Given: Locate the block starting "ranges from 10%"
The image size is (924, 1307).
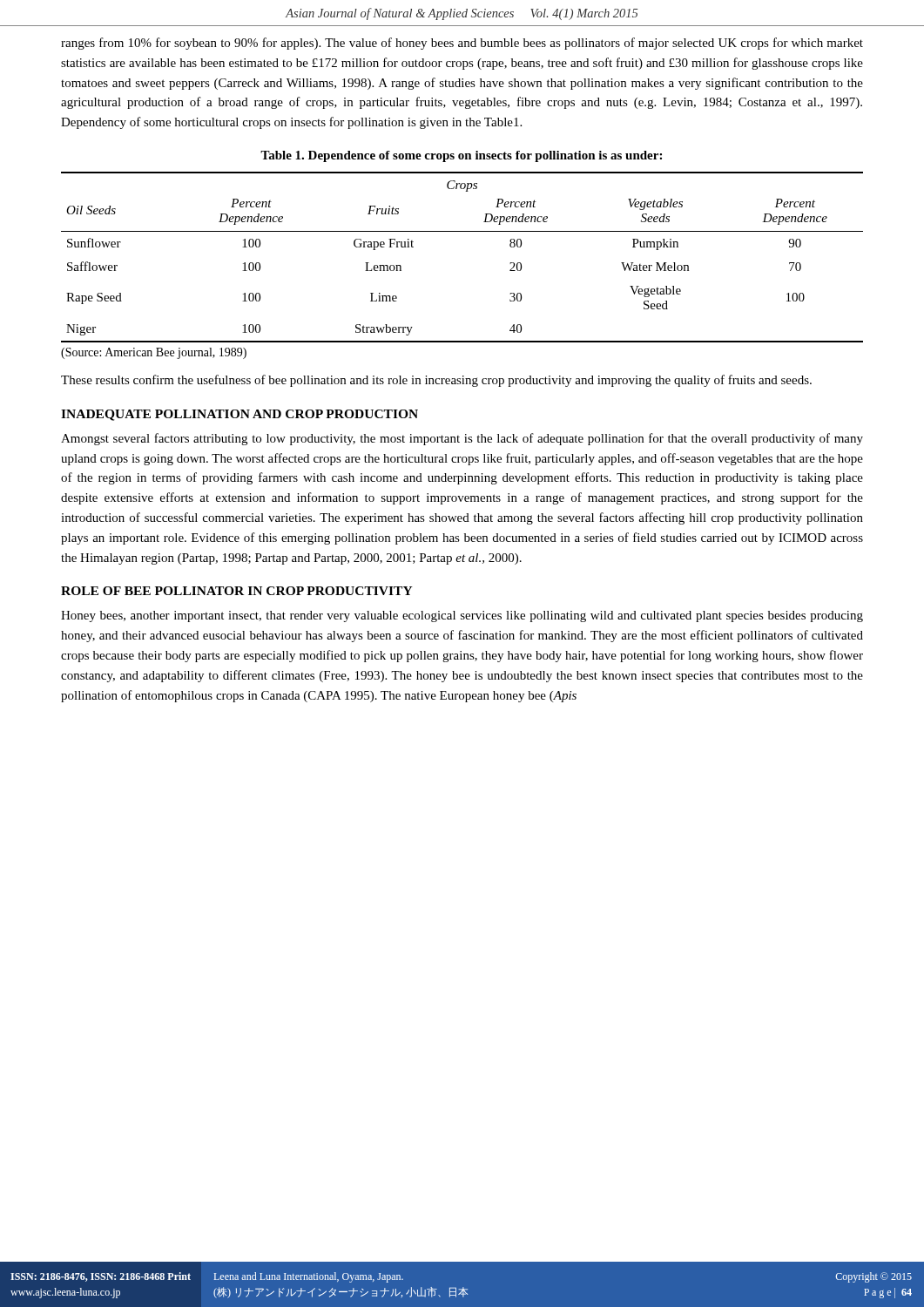Looking at the screenshot, I should tap(462, 82).
